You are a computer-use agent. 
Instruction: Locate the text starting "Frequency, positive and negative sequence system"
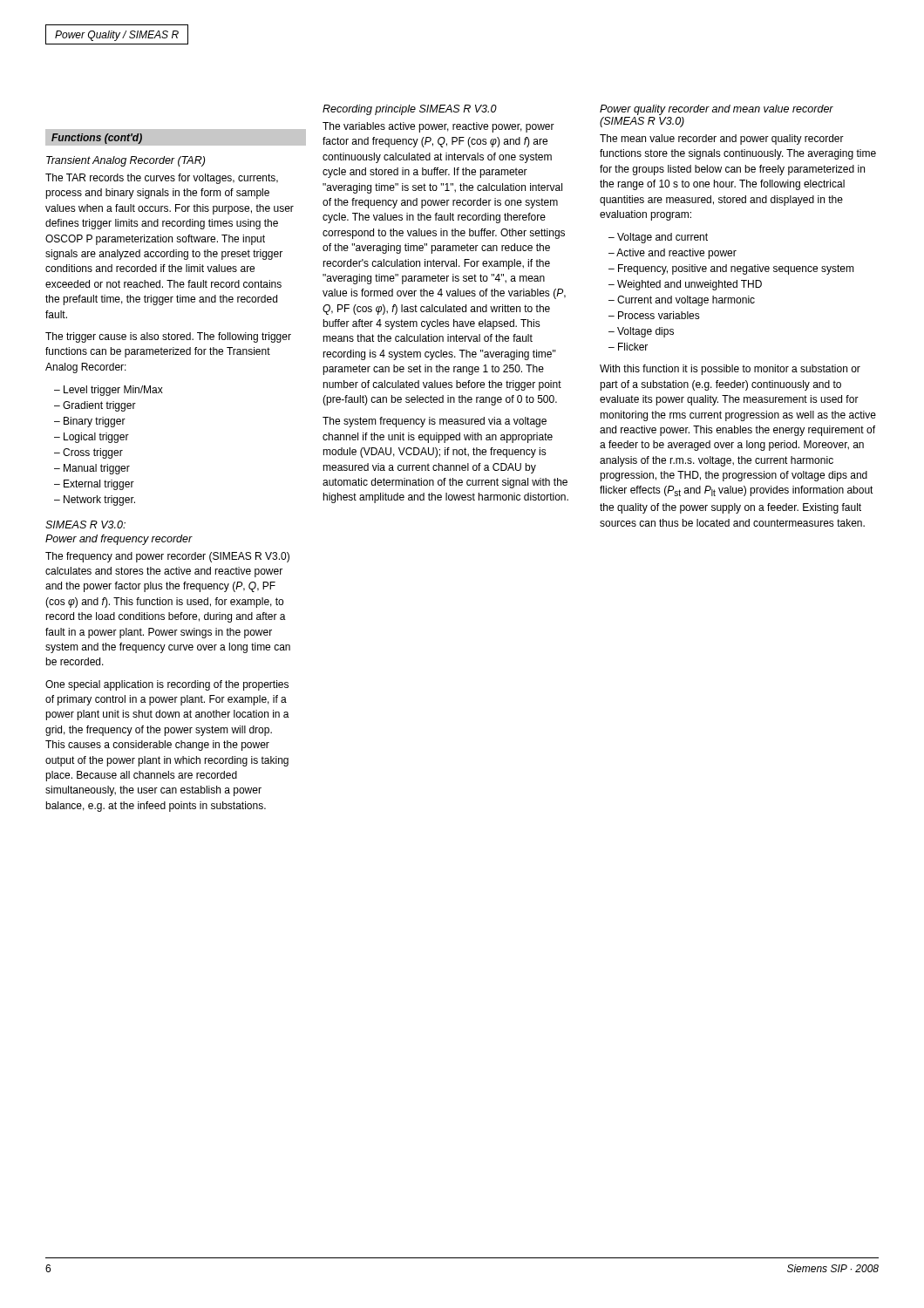click(x=736, y=269)
